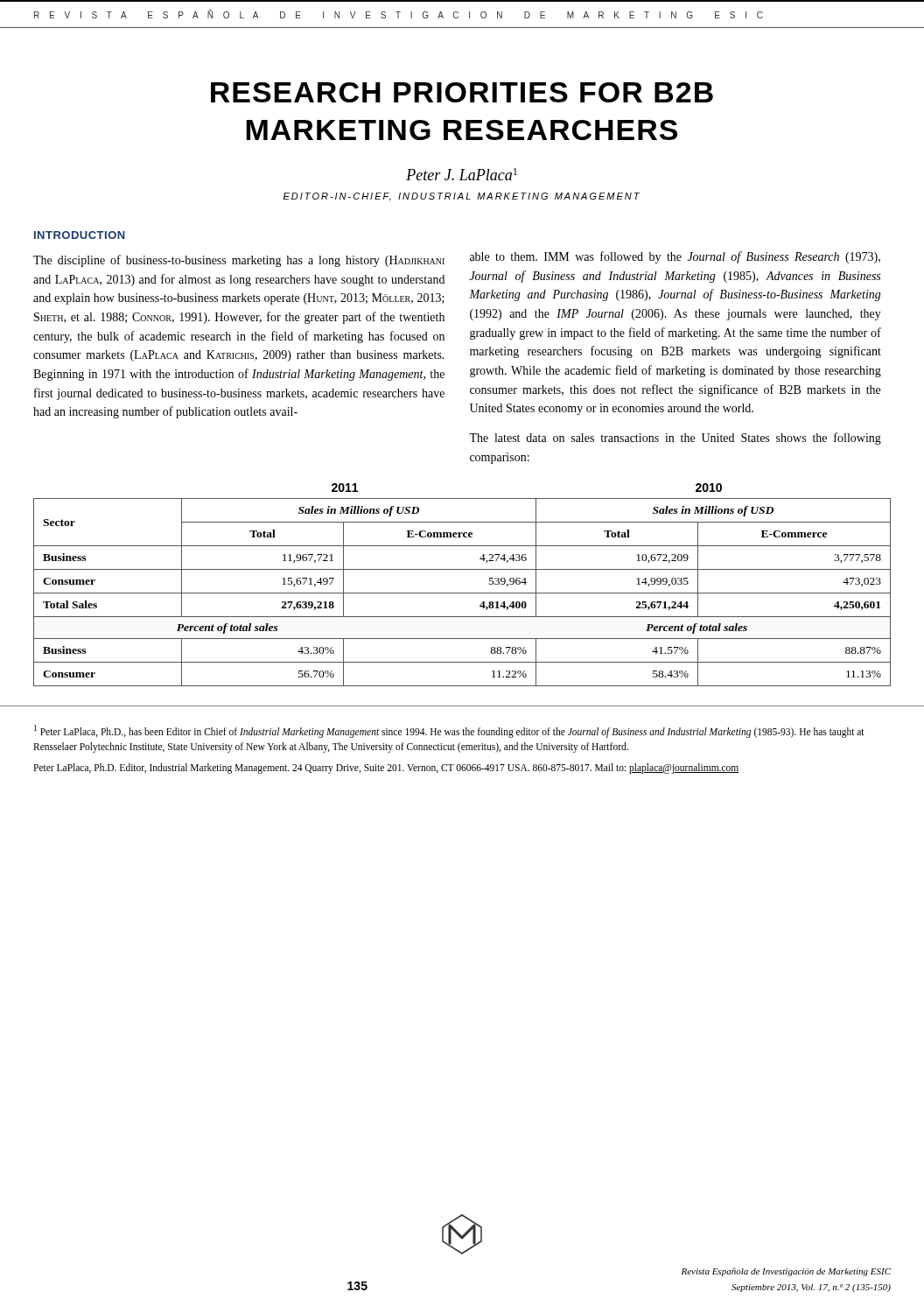924x1313 pixels.
Task: Select the logo
Action: click(462, 1236)
